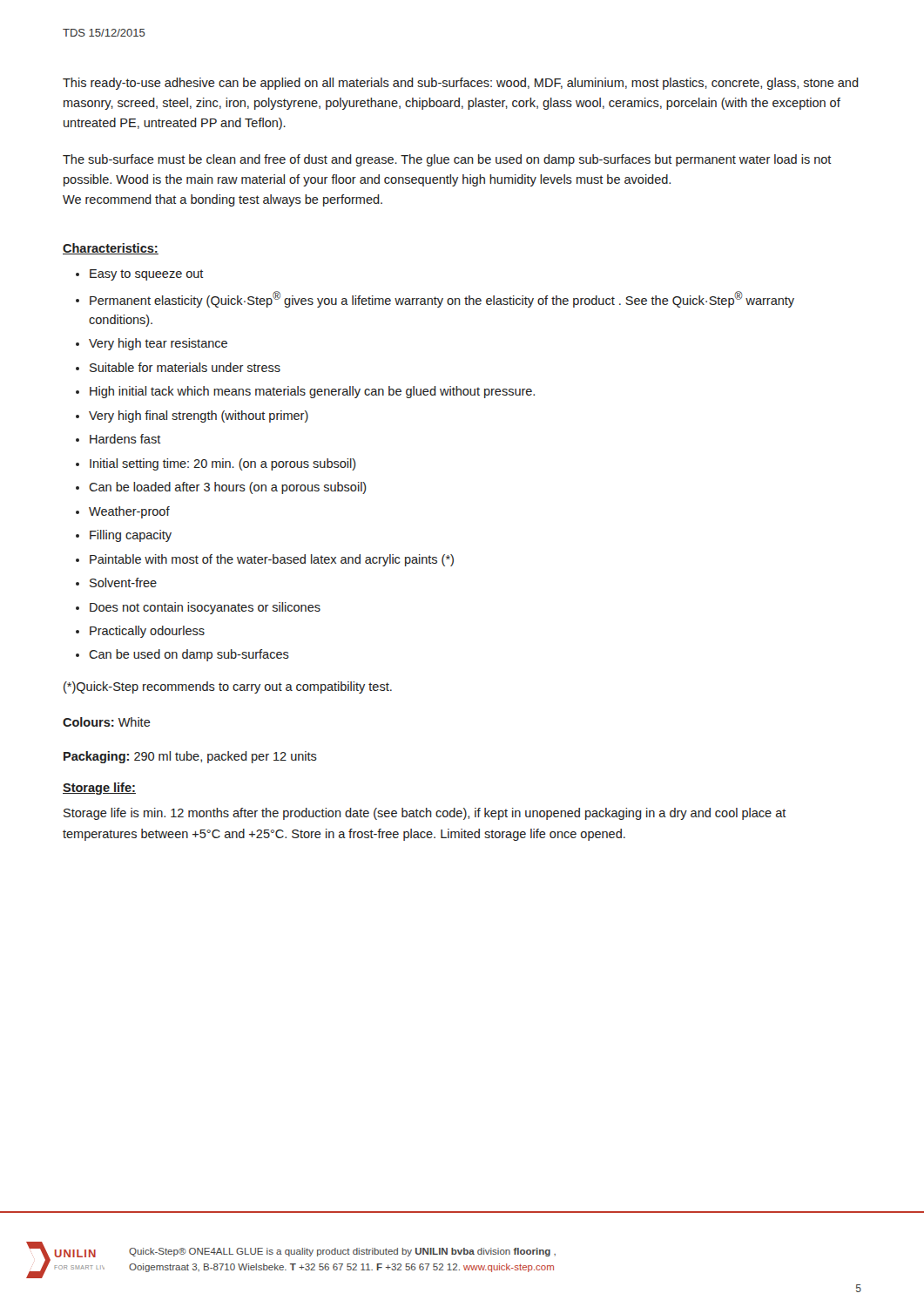
Task: Point to "Storage life:"
Action: (x=99, y=788)
